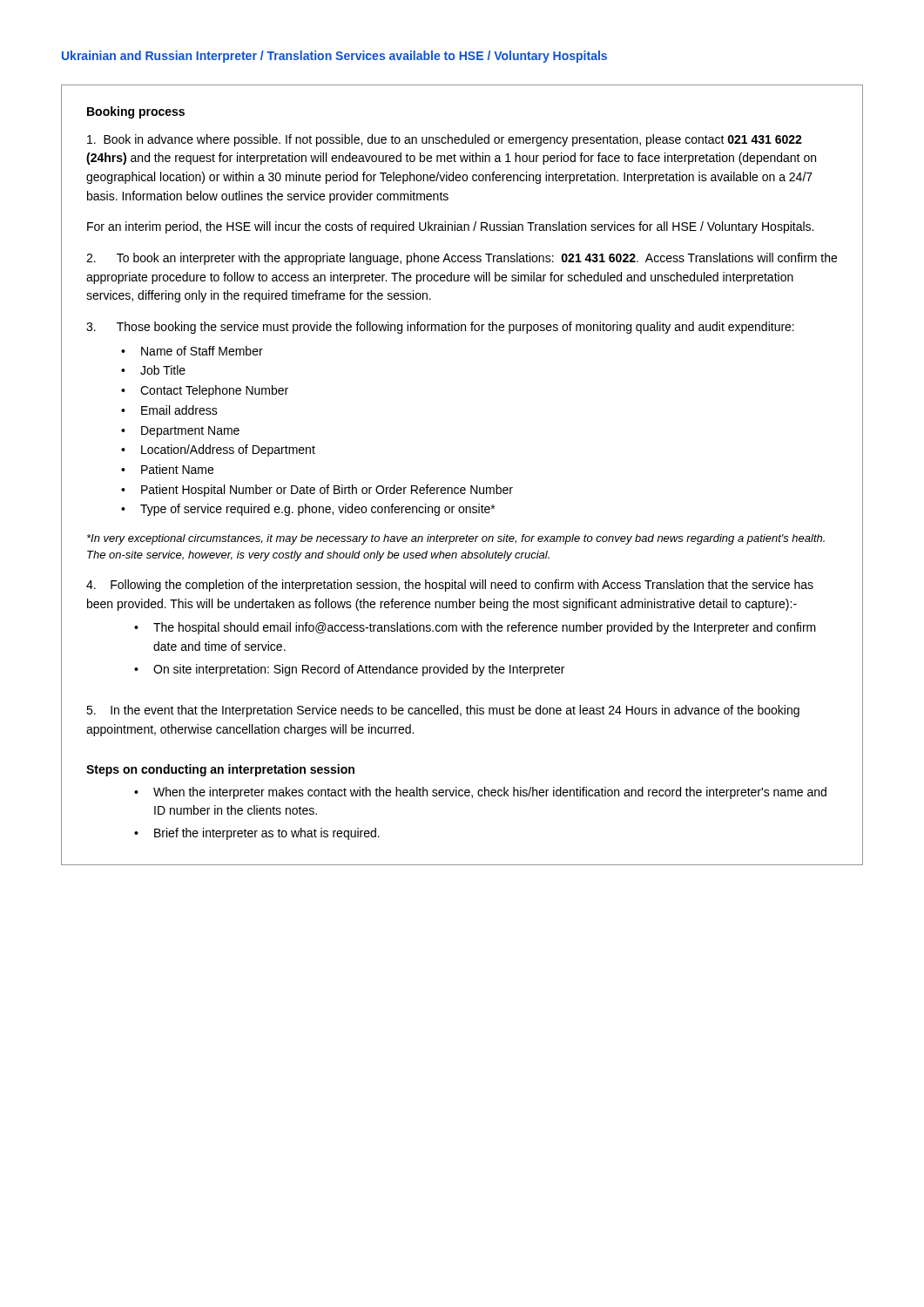
Task: Locate the element starting "In the event that the Interpretation Service needs"
Action: click(x=443, y=720)
